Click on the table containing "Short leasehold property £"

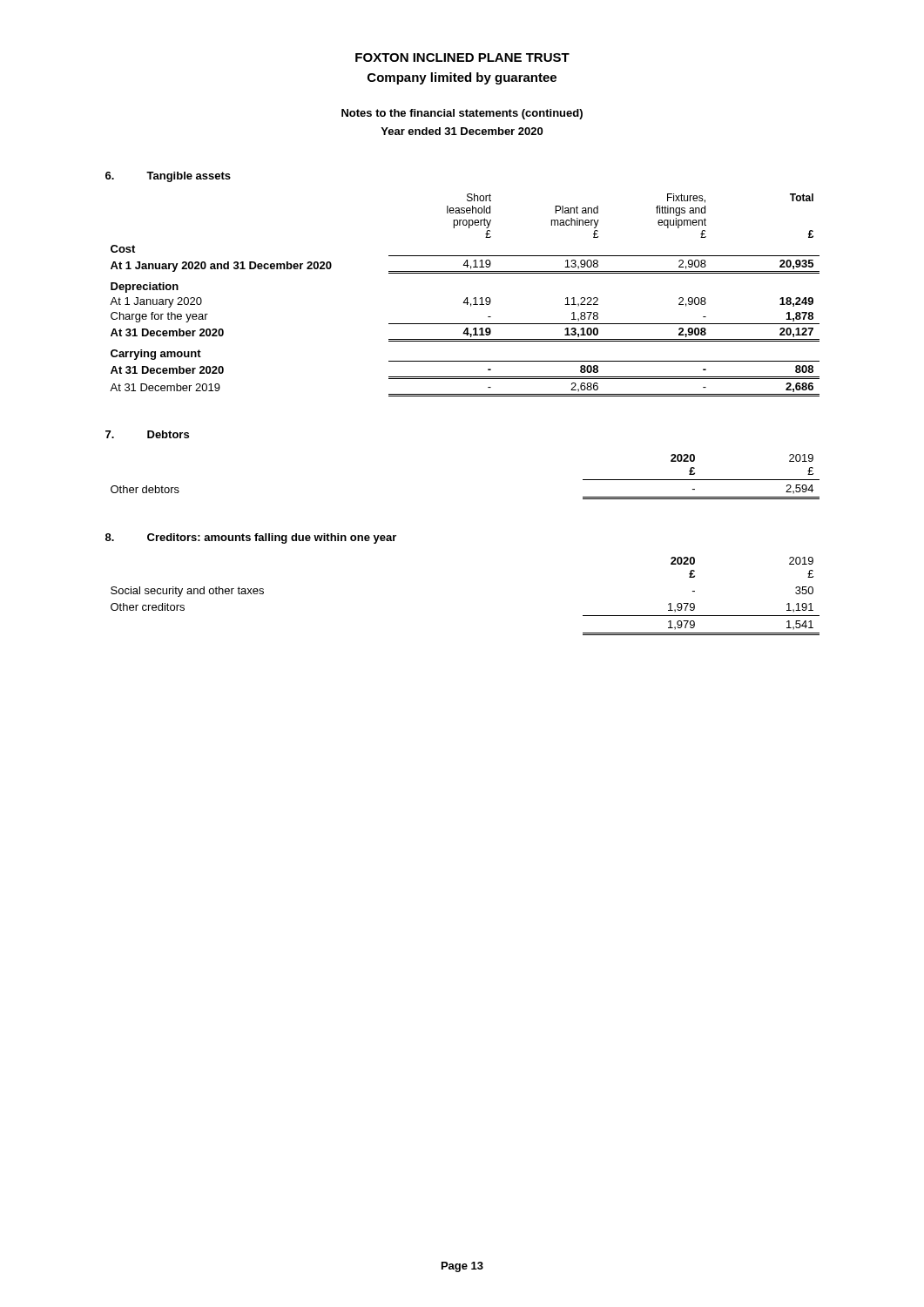click(x=462, y=293)
